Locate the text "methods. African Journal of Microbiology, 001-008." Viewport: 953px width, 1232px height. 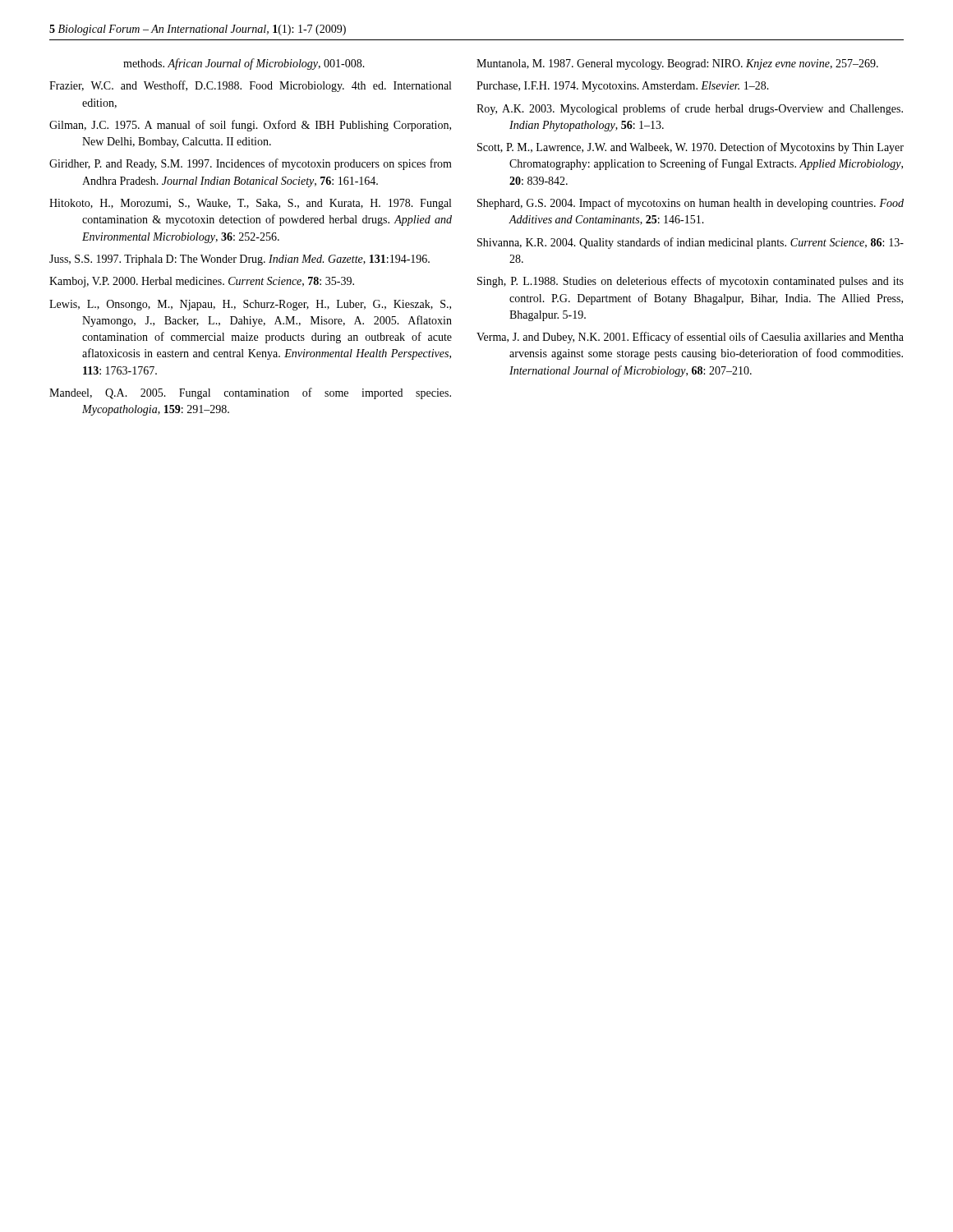(x=244, y=64)
